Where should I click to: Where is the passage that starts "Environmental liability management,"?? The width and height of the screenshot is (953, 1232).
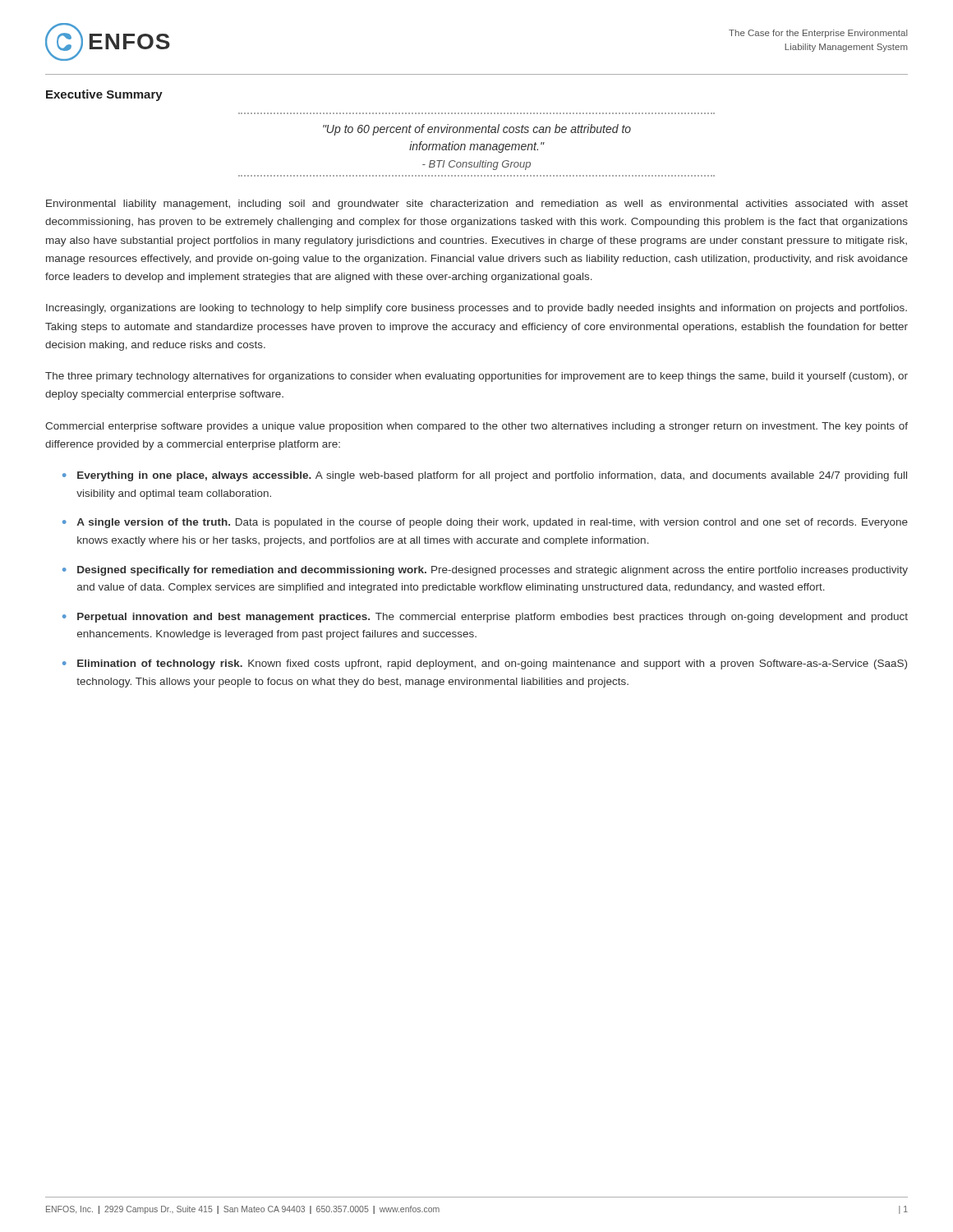point(476,240)
